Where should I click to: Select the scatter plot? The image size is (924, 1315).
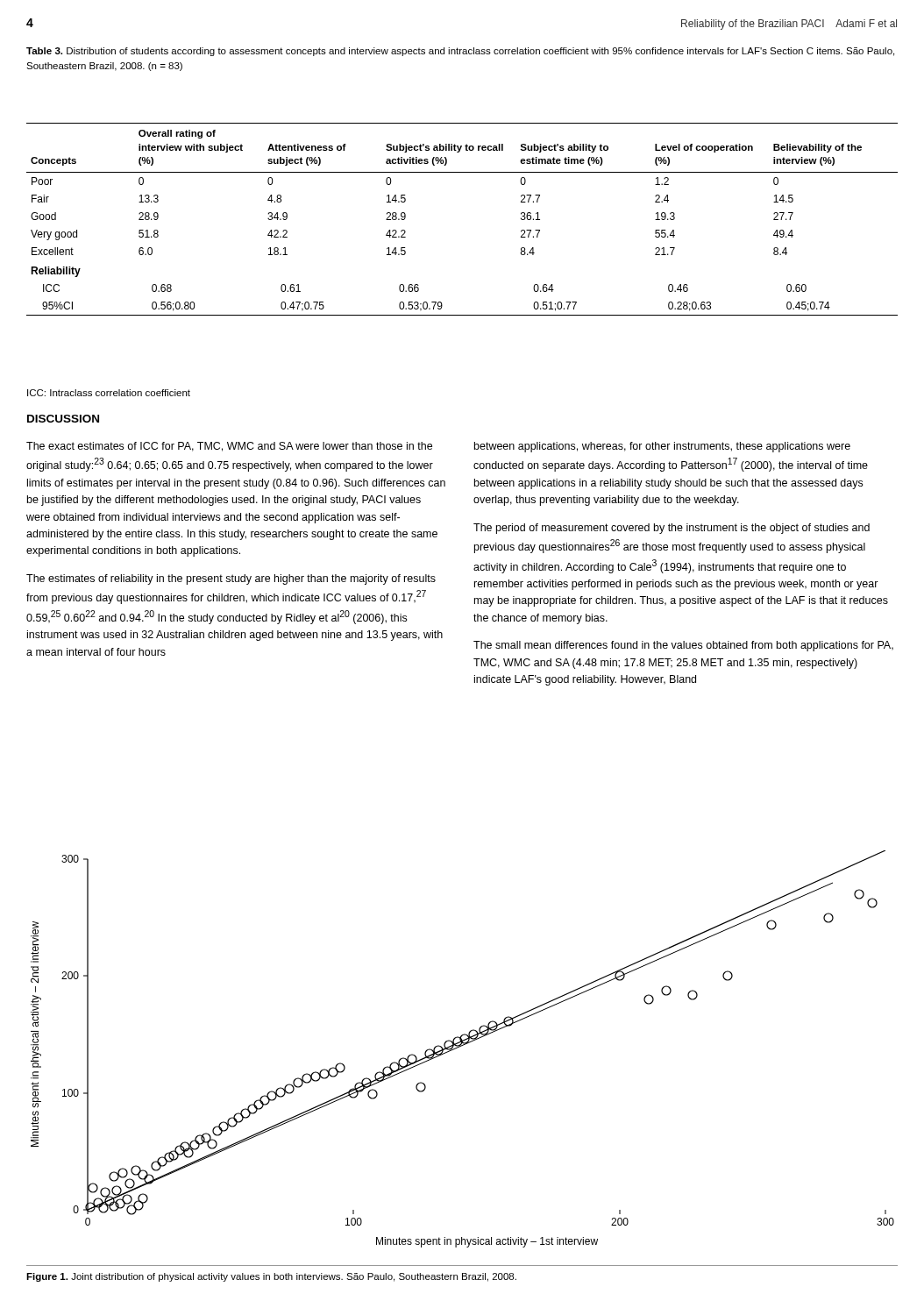pos(462,1053)
